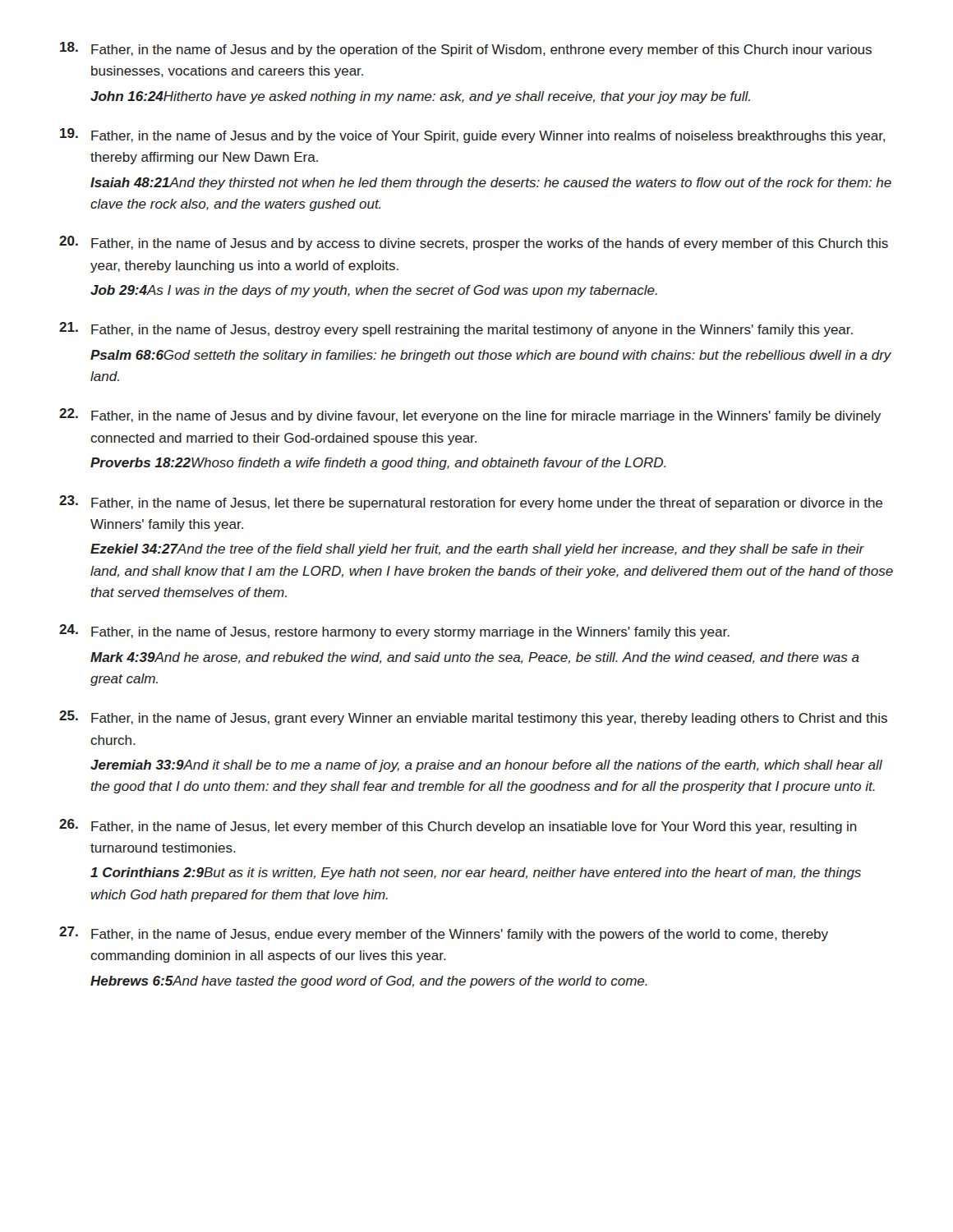Find the list item that reads "21. Father, in the name of Jesus, destroy"
Viewport: 953px width, 1232px height.
[x=476, y=354]
